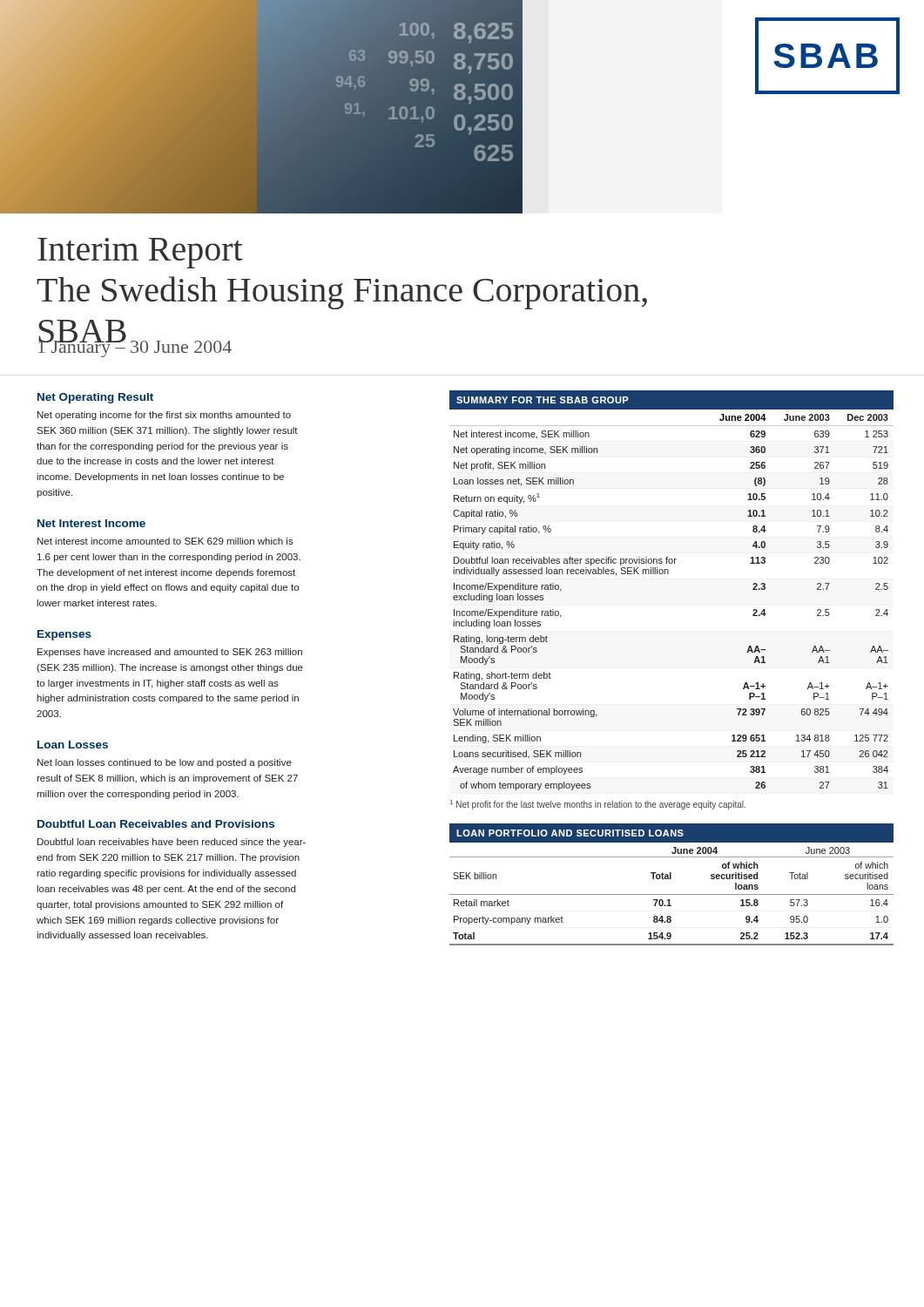The image size is (924, 1307).
Task: Find the photo
Action: pyautogui.click(x=462, y=107)
